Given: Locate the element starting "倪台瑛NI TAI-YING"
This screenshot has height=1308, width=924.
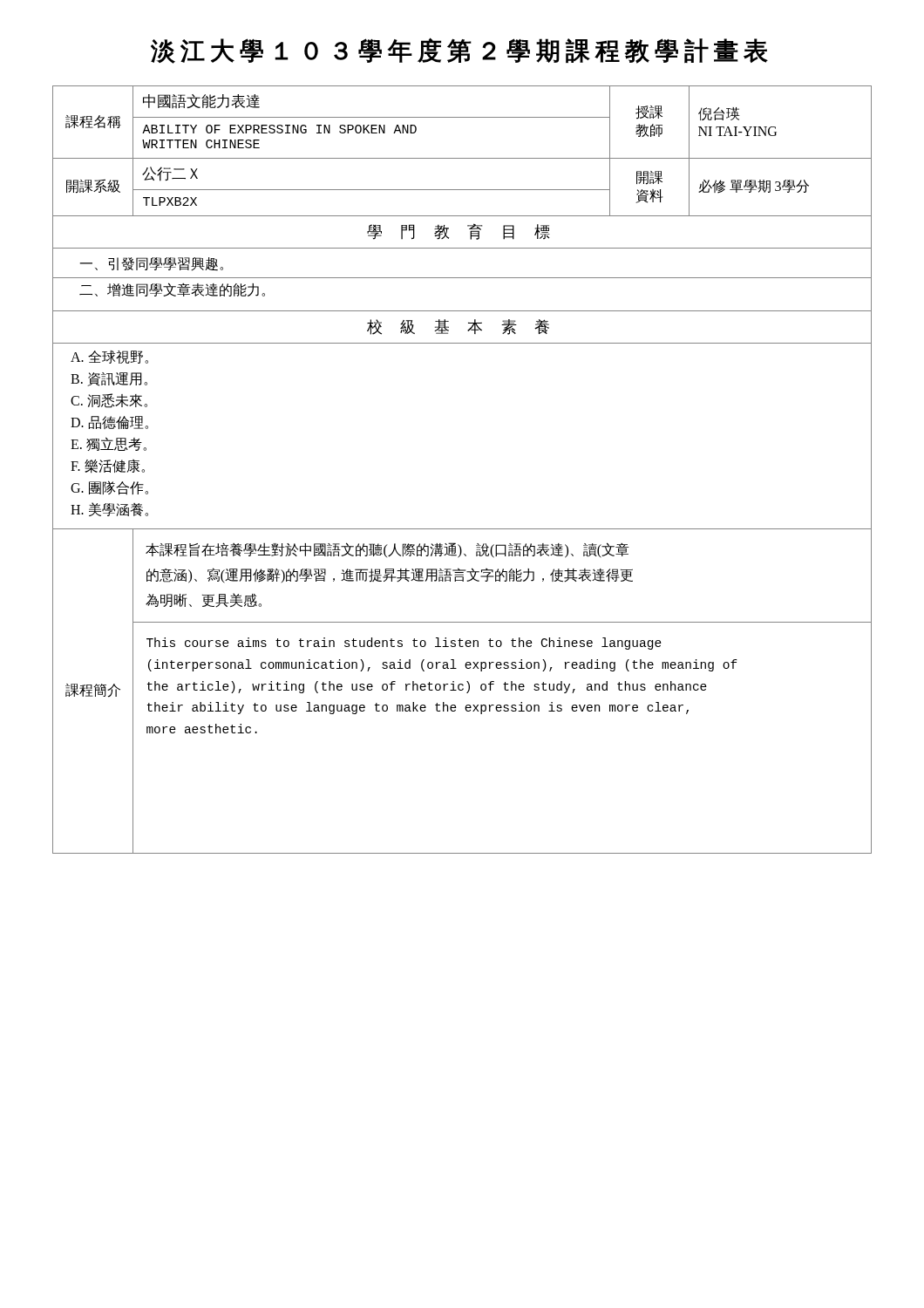Looking at the screenshot, I should coord(738,122).
